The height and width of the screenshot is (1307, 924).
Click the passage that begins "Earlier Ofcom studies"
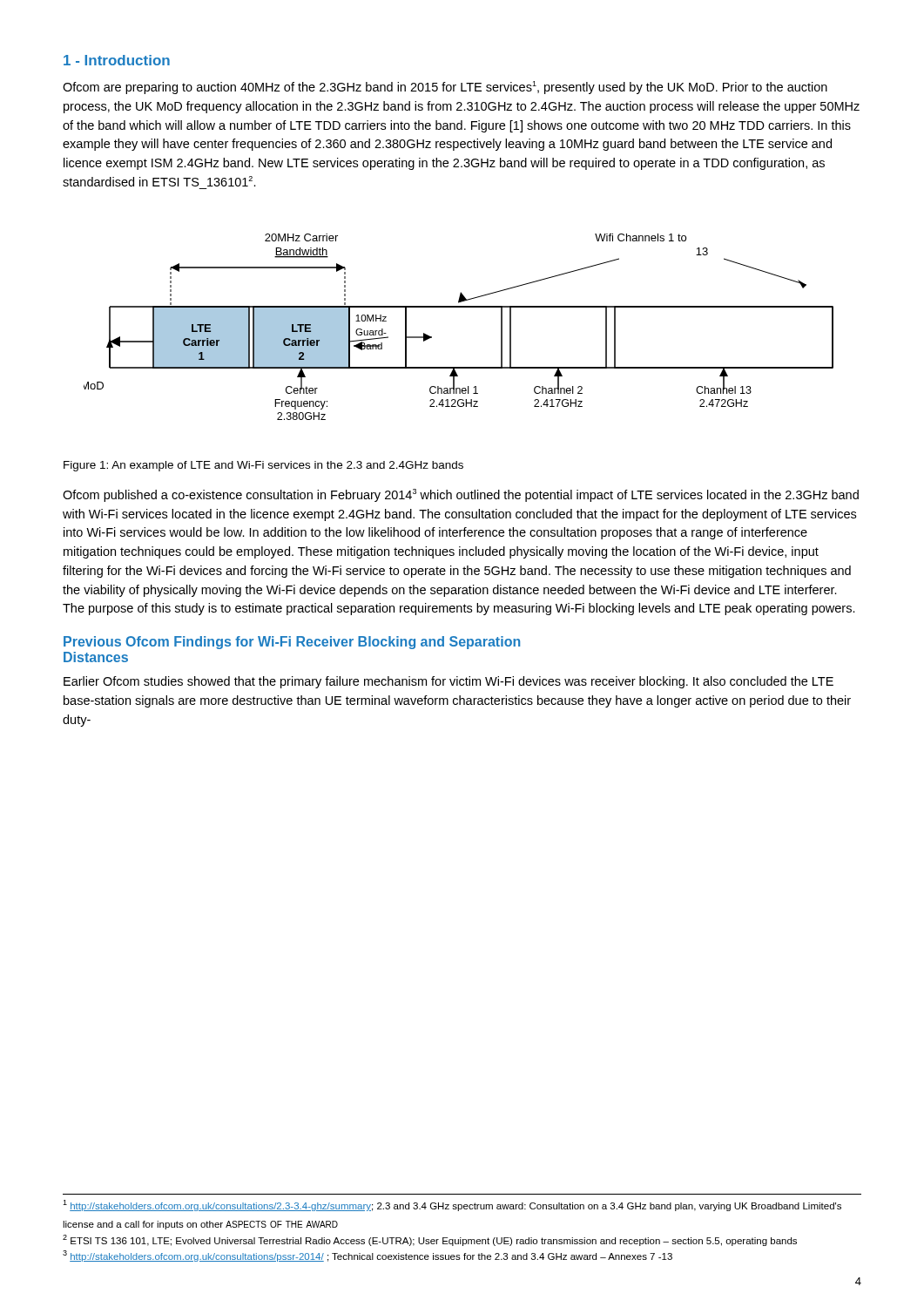point(462,701)
